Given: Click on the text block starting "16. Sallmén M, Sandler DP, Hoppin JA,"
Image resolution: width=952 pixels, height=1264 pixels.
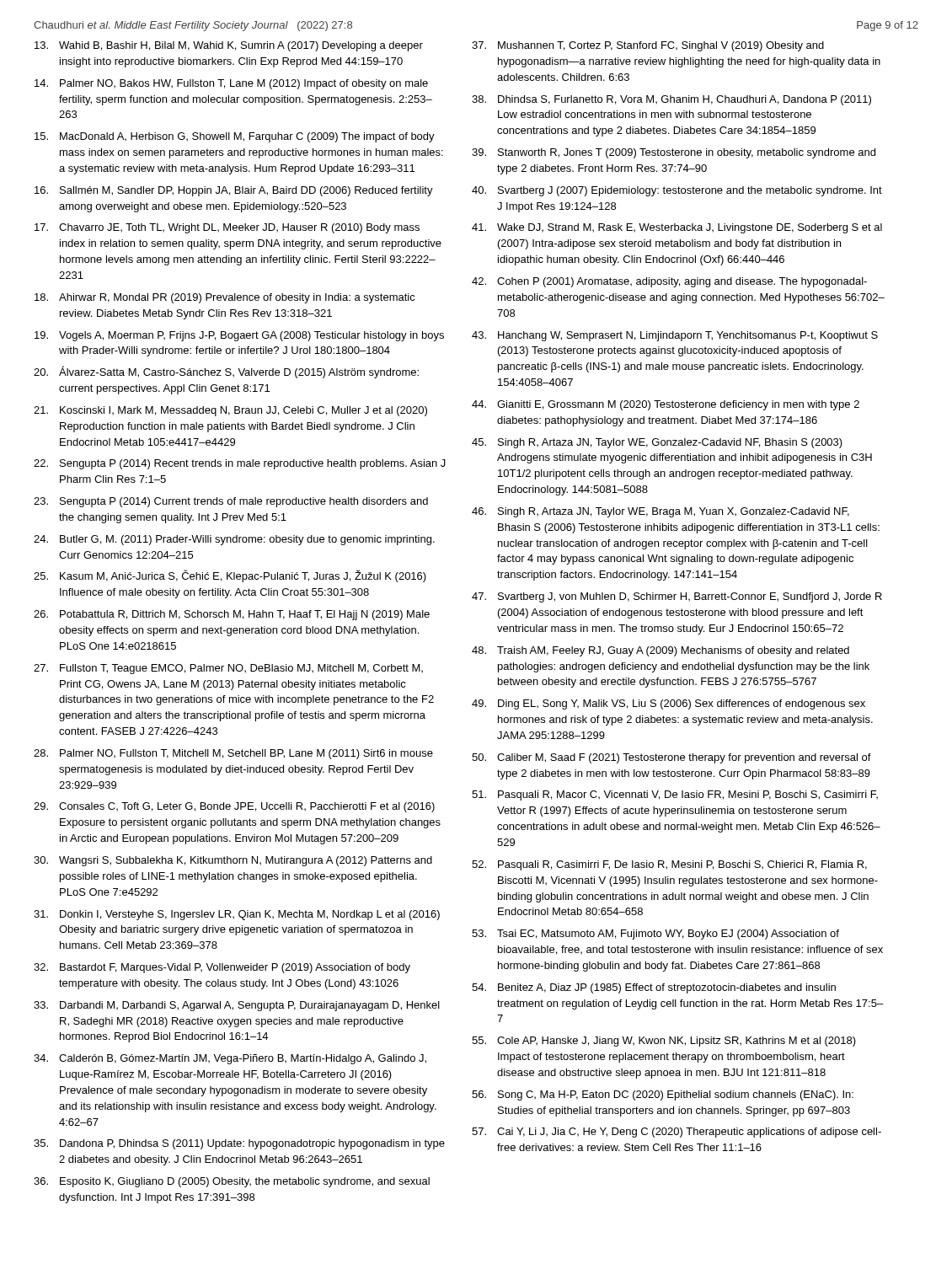Looking at the screenshot, I should click(x=240, y=199).
